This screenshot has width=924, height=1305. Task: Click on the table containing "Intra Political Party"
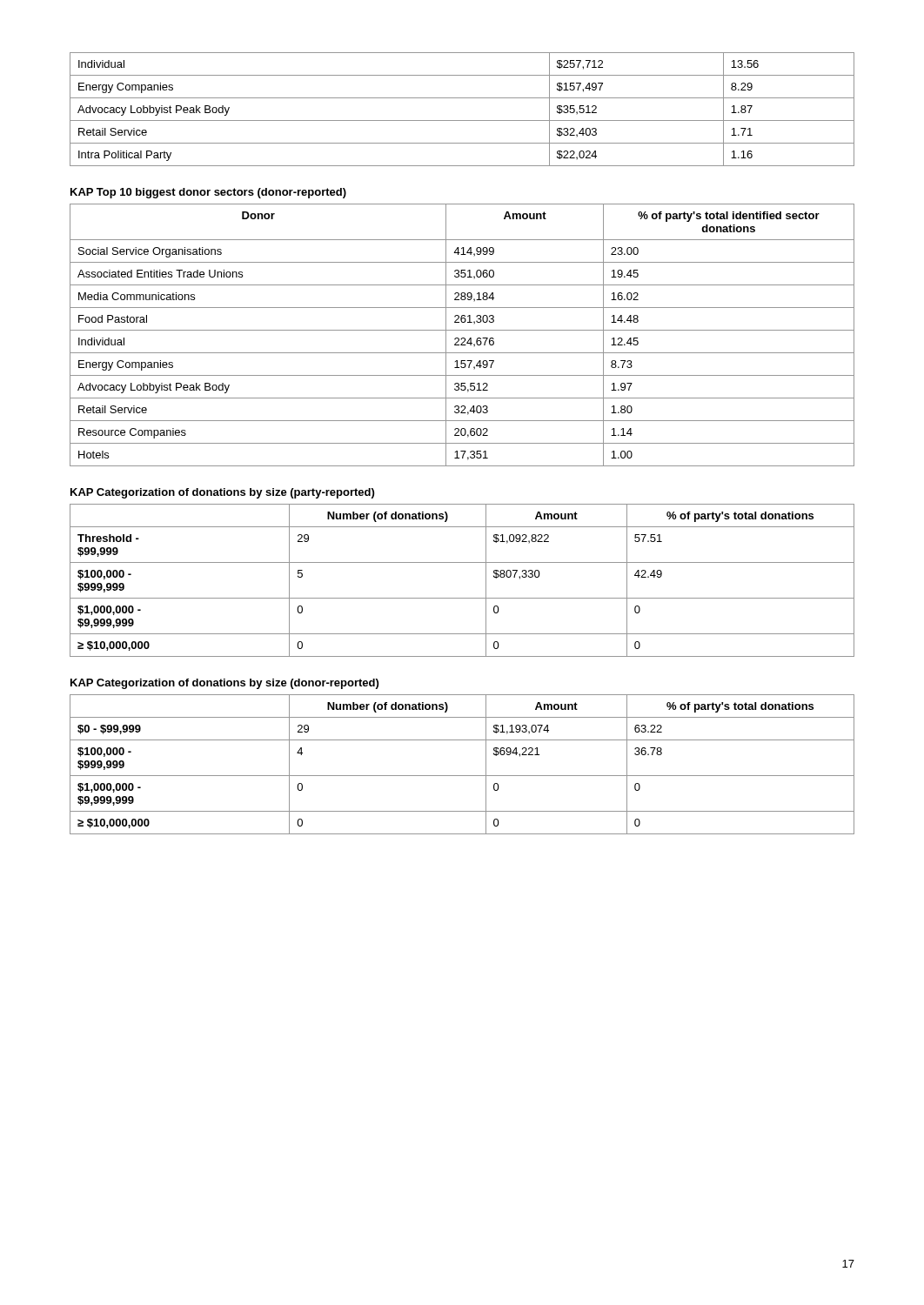(x=462, y=109)
